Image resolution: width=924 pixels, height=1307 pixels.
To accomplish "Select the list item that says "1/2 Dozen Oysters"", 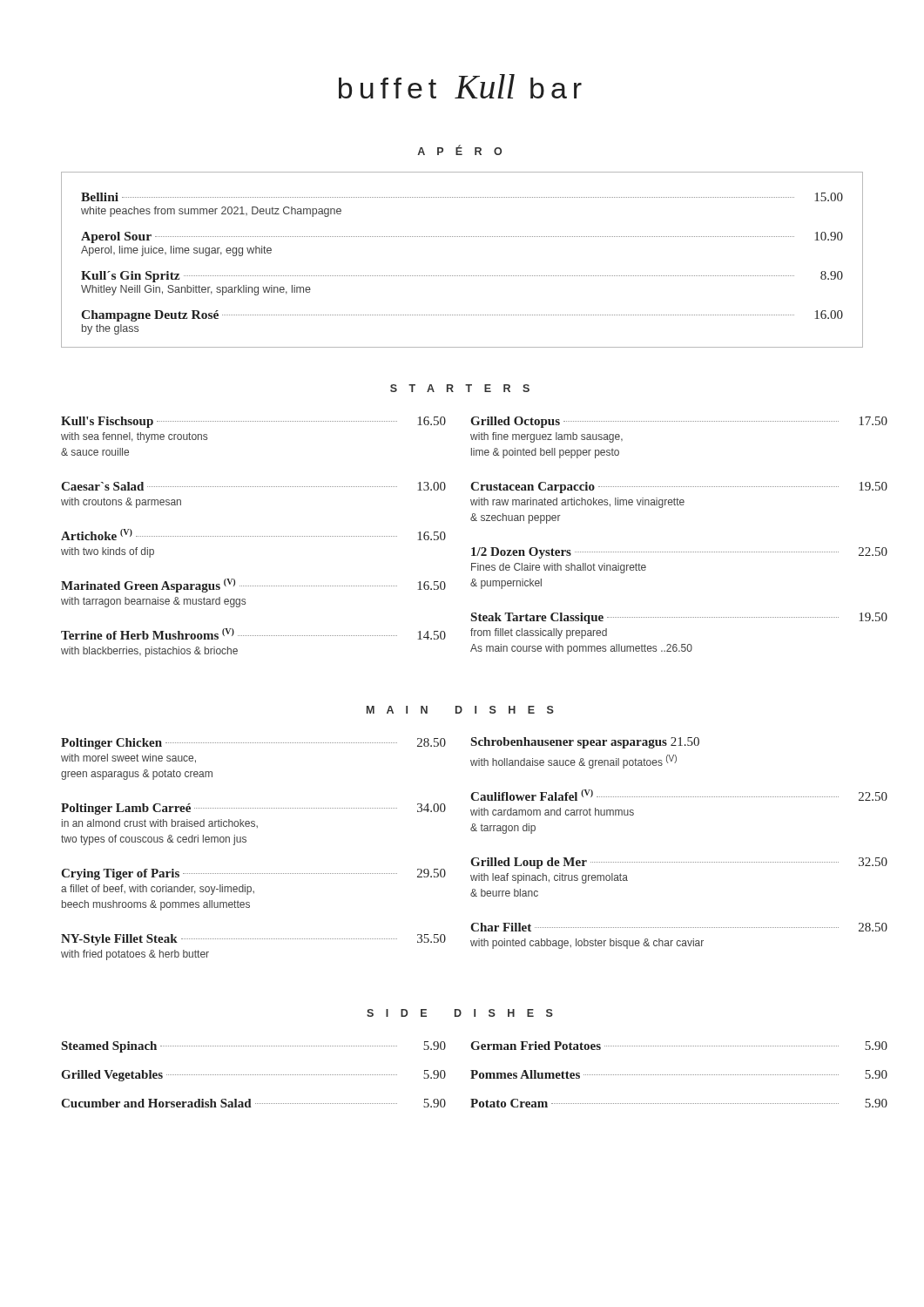I will coord(679,553).
